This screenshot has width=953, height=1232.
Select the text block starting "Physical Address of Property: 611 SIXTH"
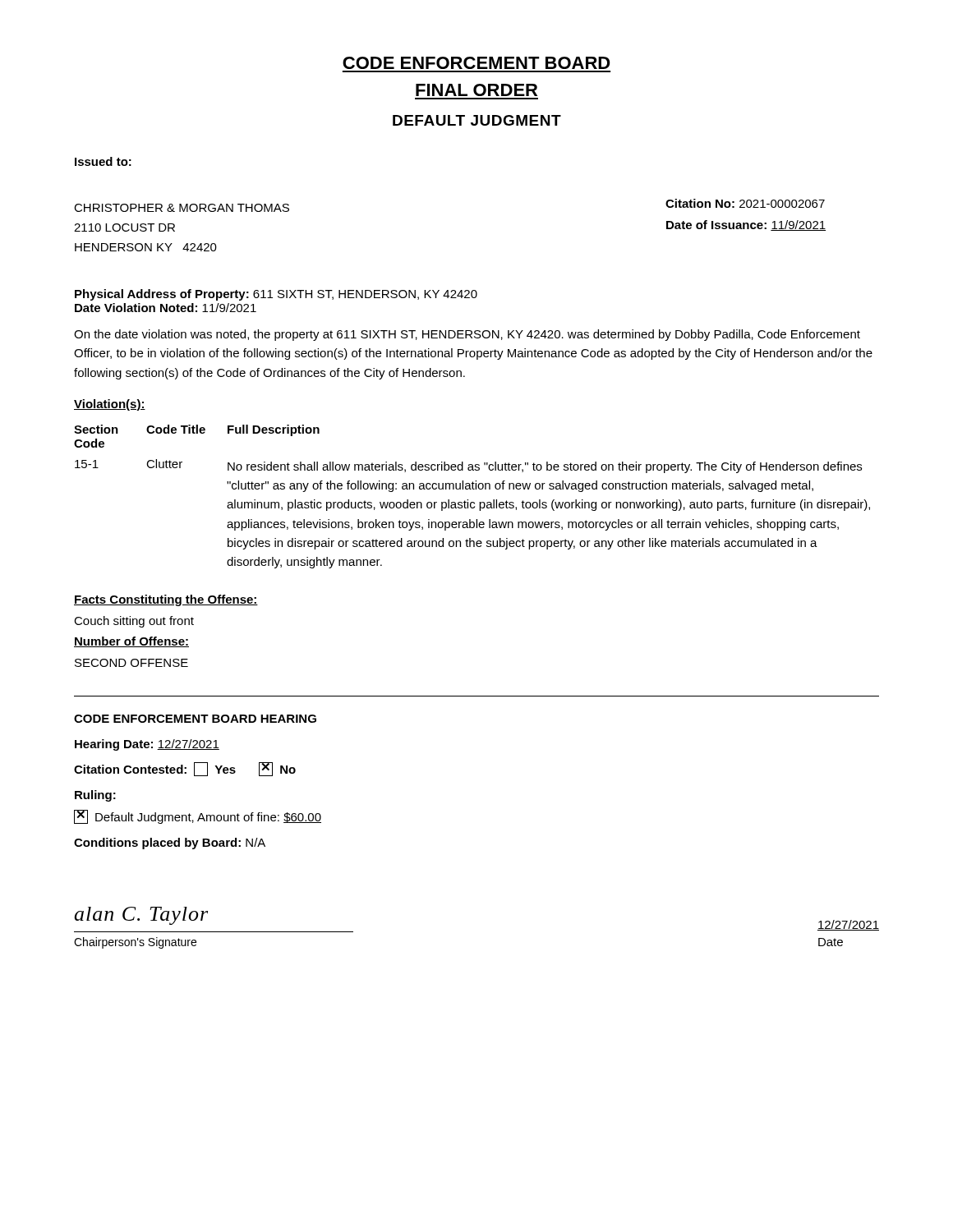pos(276,301)
